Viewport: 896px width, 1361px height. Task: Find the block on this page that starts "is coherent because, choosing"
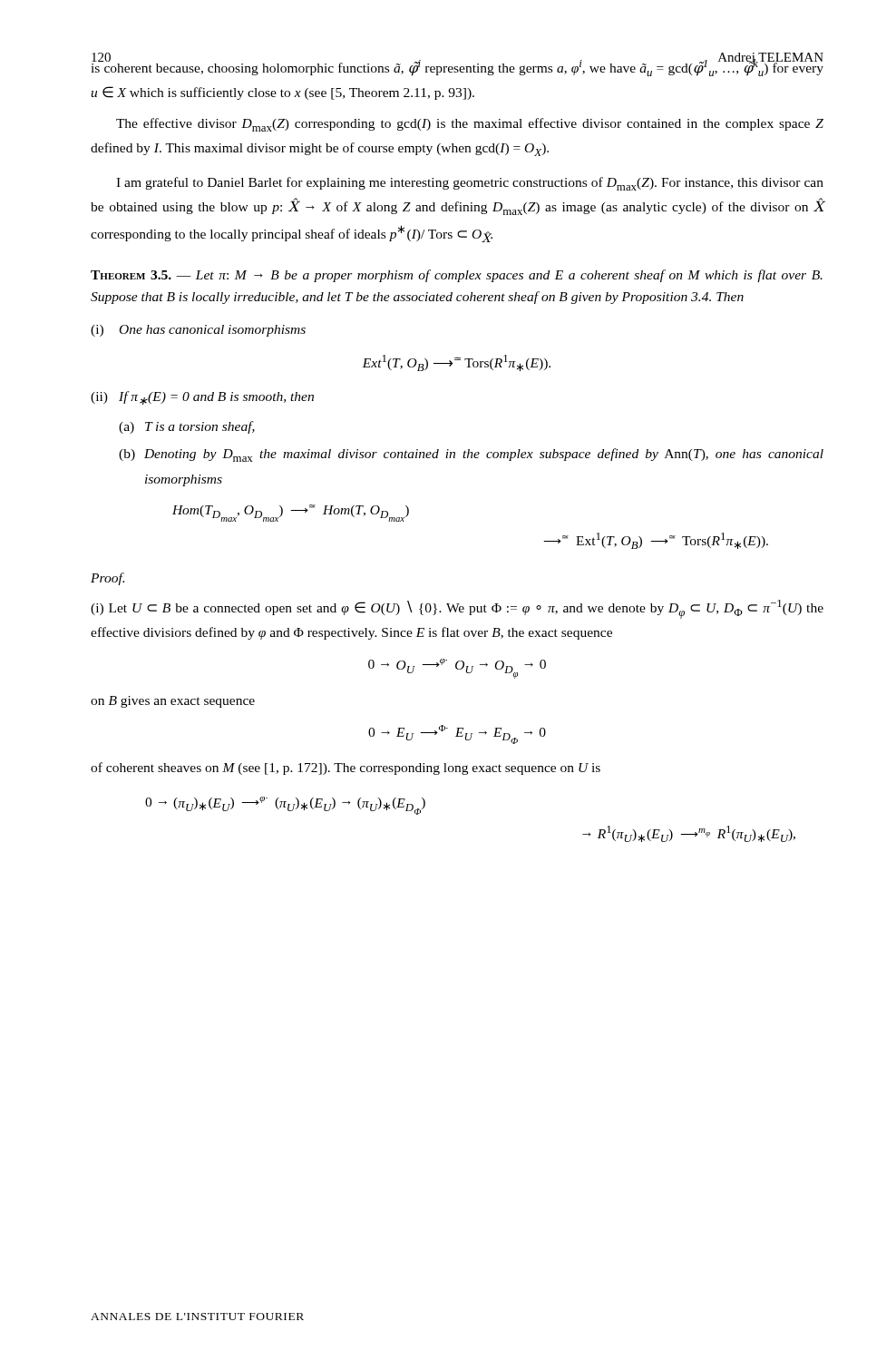[x=457, y=79]
